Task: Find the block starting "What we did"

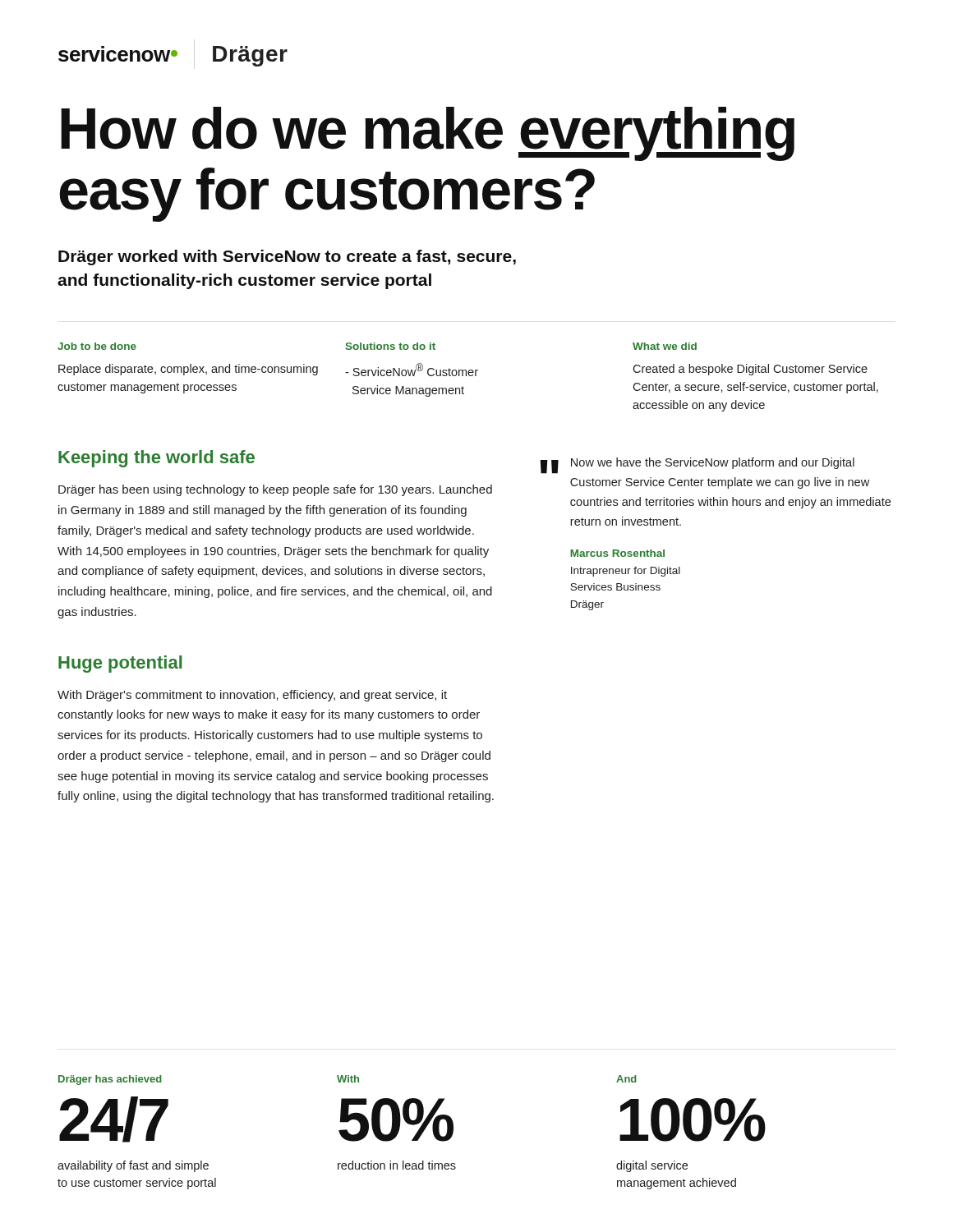Action: click(x=665, y=346)
